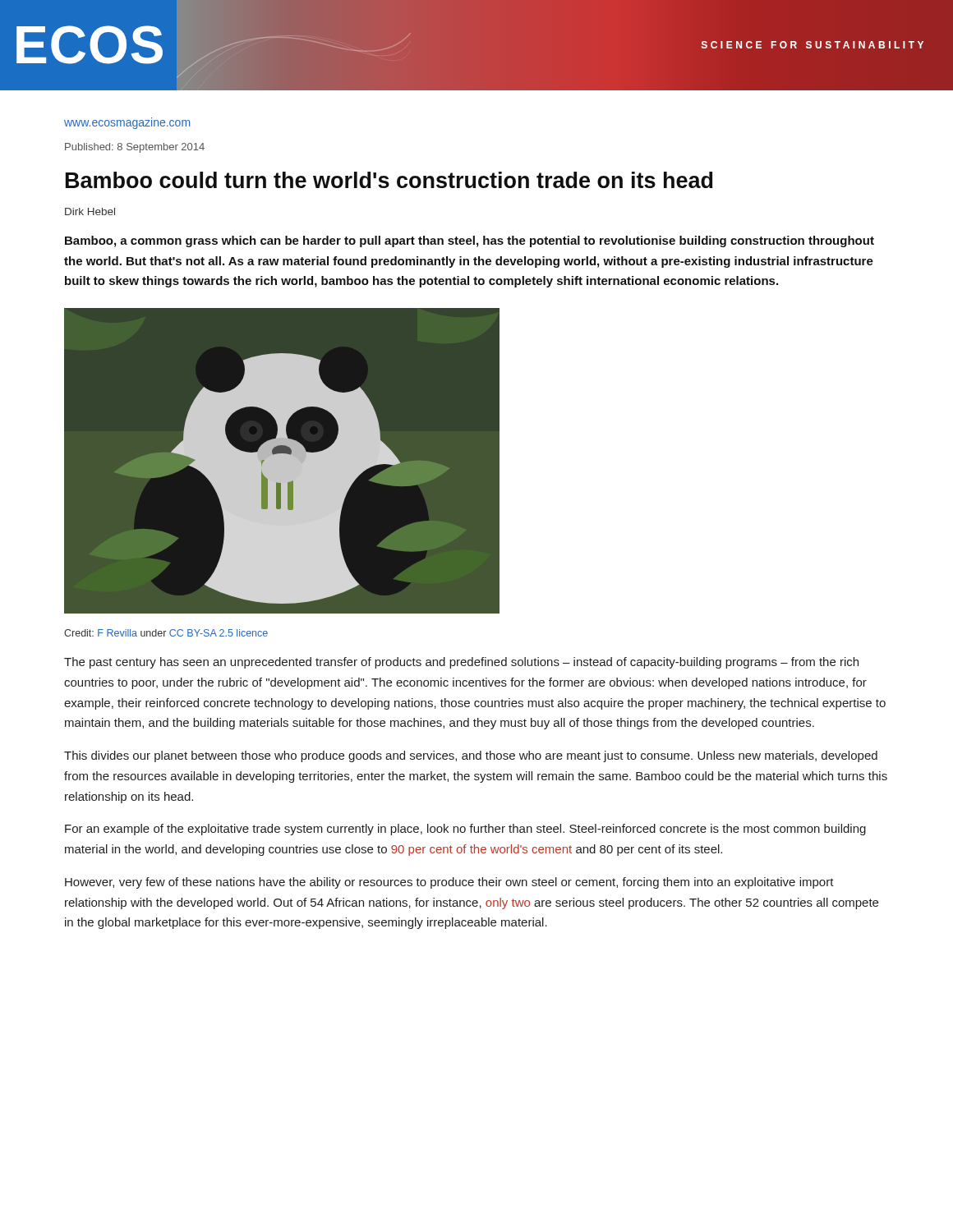Find the text starting "The past century has seen an unprecedented"
953x1232 pixels.
click(x=475, y=692)
